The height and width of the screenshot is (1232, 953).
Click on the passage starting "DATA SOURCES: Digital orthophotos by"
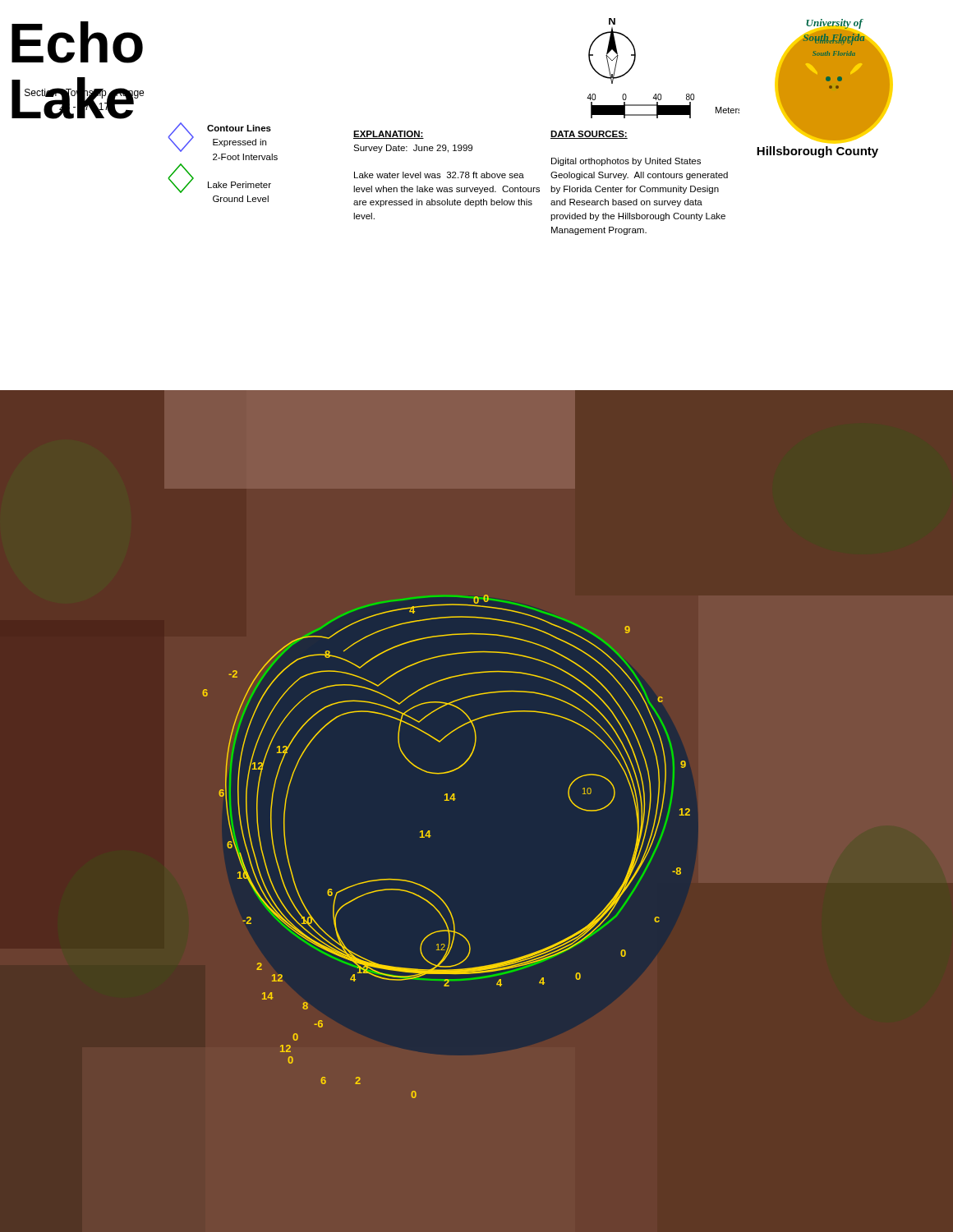pyautogui.click(x=639, y=182)
